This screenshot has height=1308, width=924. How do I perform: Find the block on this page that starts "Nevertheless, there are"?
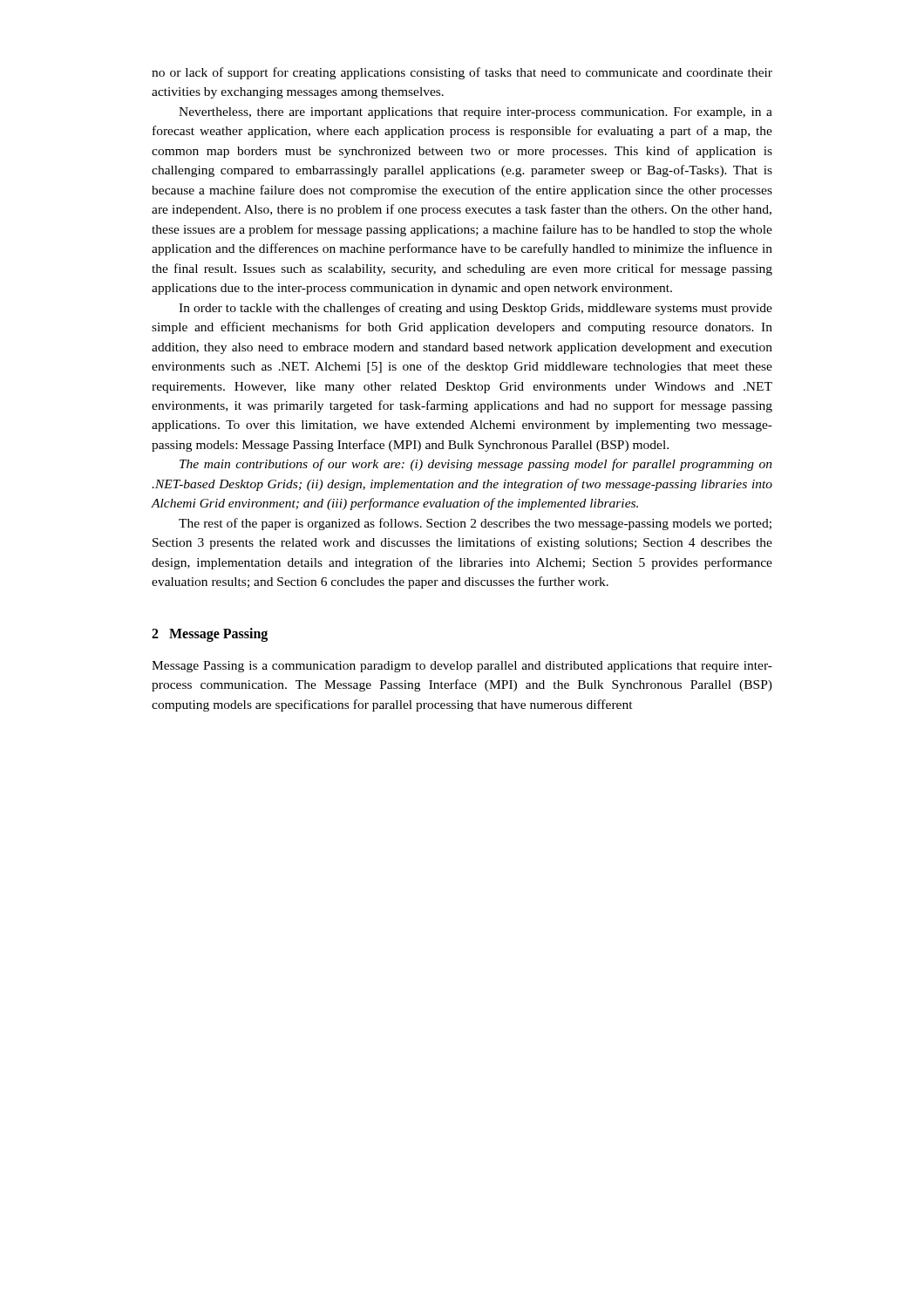[462, 200]
